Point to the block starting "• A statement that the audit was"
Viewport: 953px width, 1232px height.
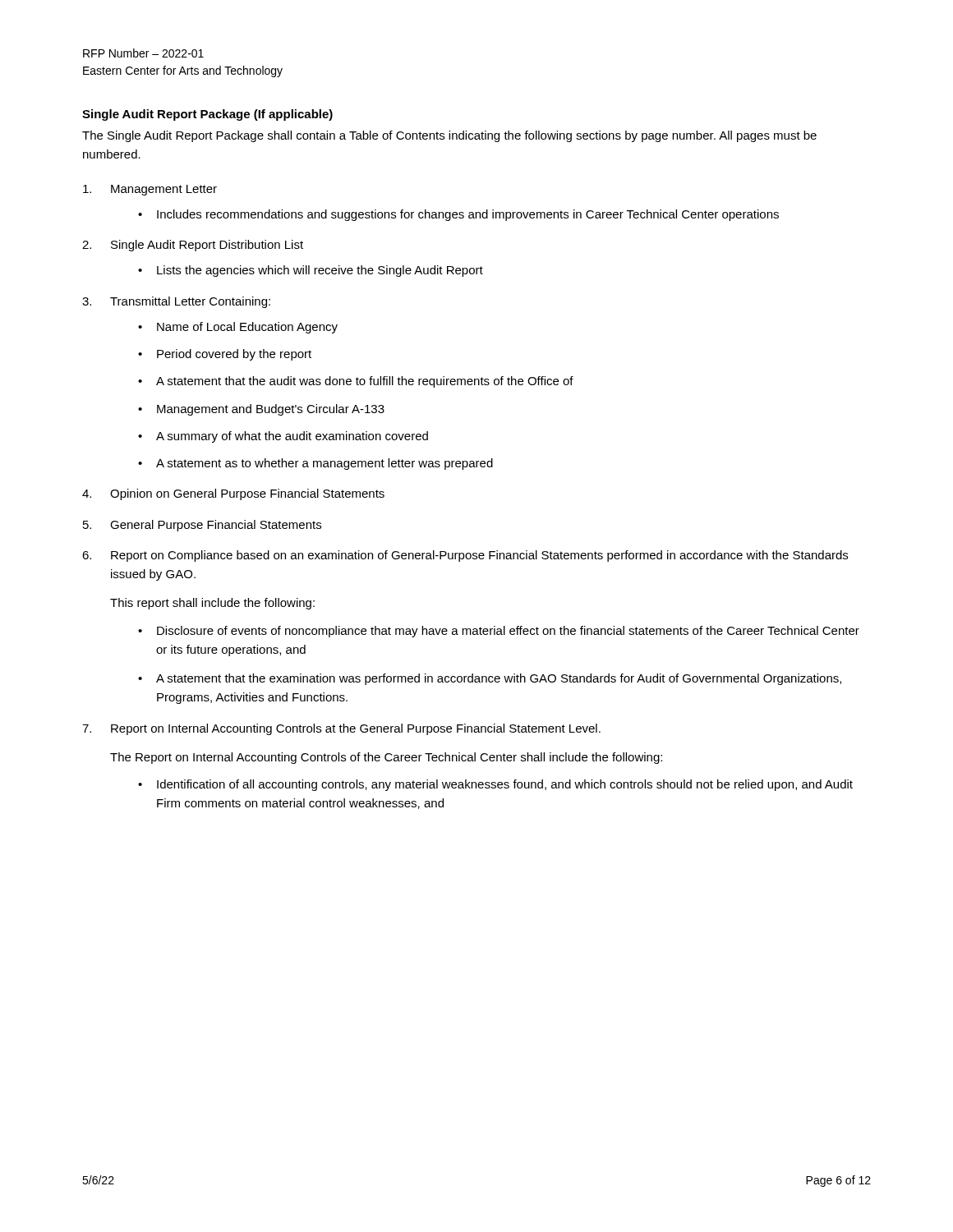pos(356,381)
